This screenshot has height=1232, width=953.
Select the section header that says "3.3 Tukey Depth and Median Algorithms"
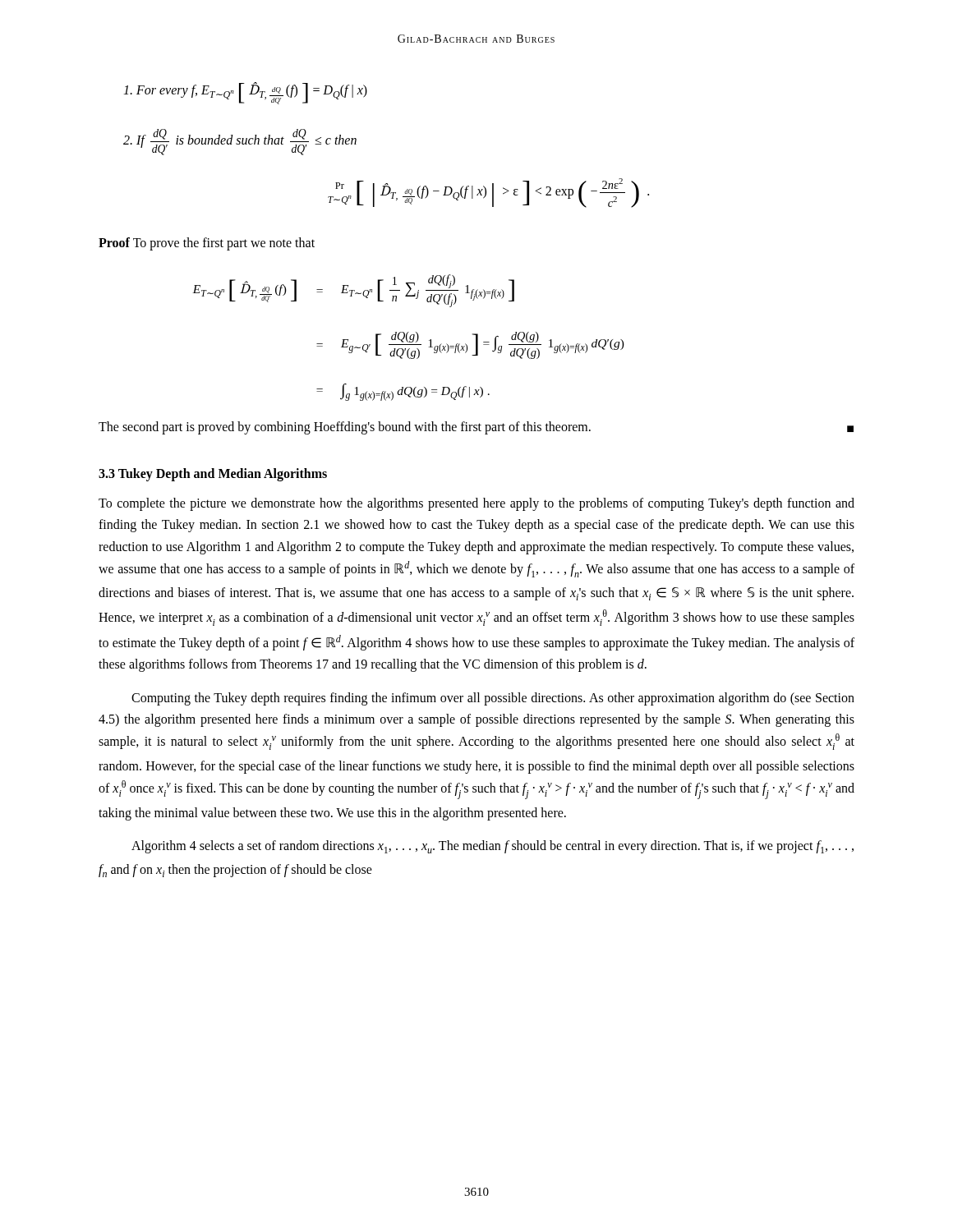click(213, 473)
